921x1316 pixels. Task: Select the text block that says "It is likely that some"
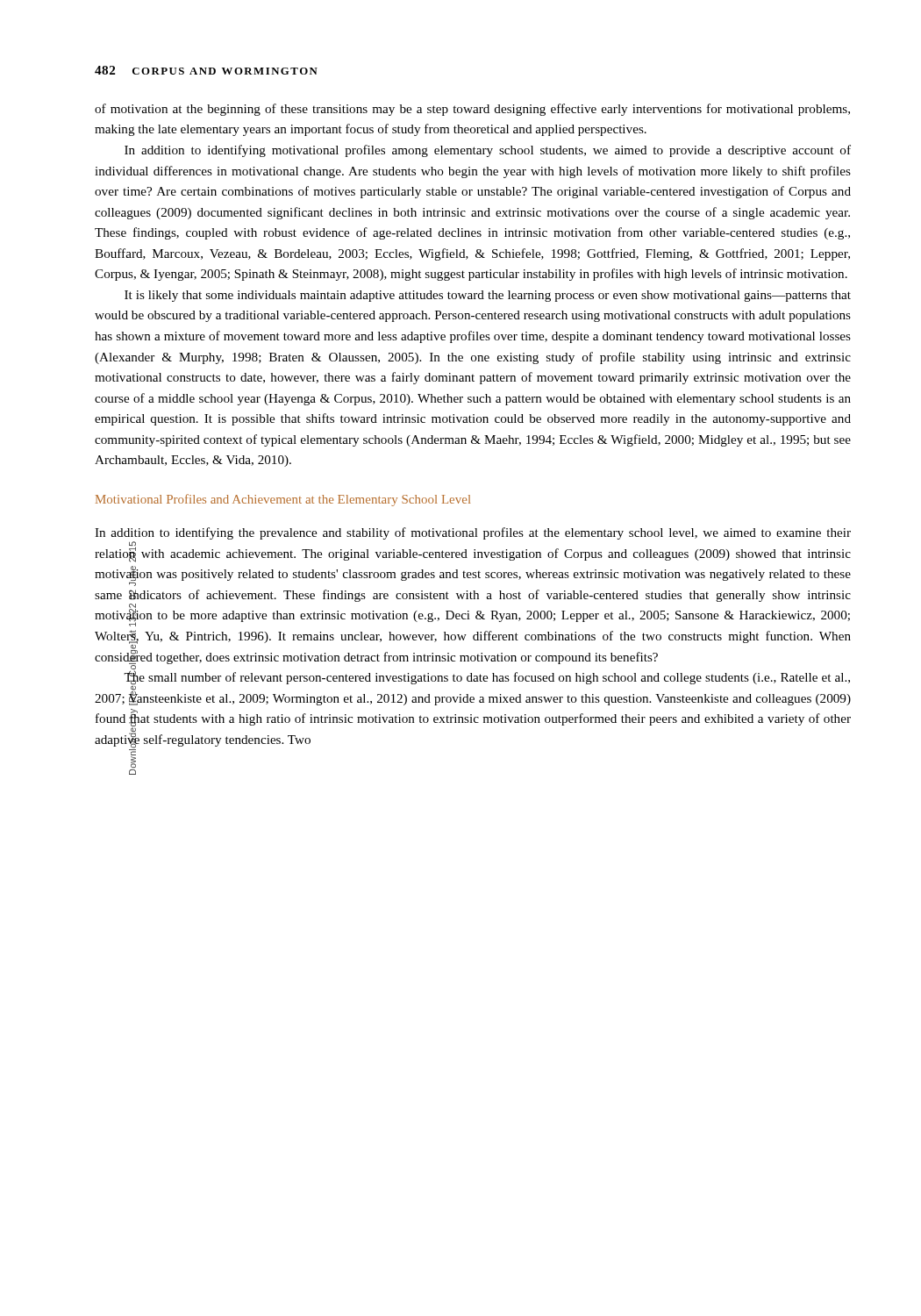pos(473,377)
